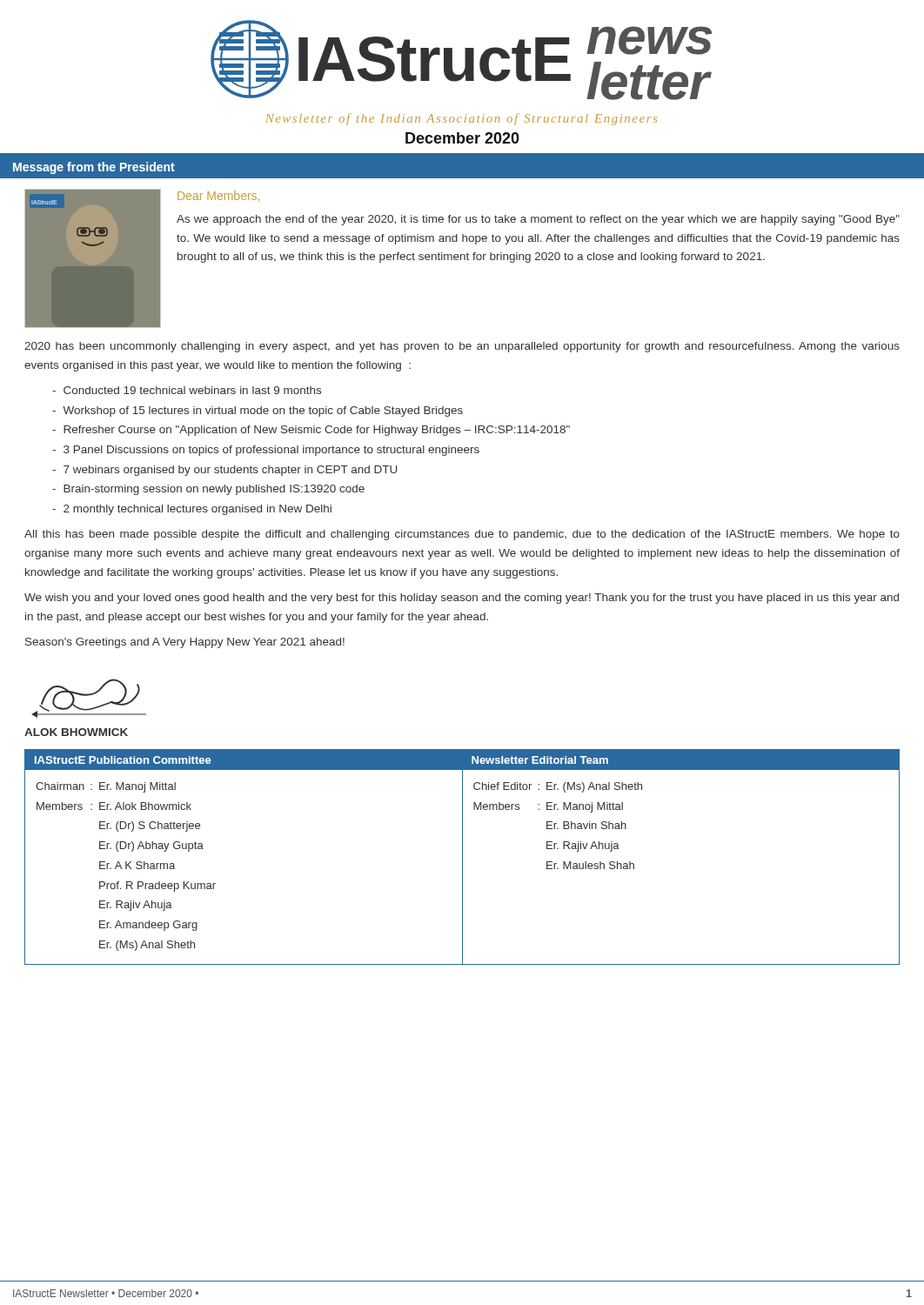Click on the photo
This screenshot has width=924, height=1305.
(x=93, y=258)
